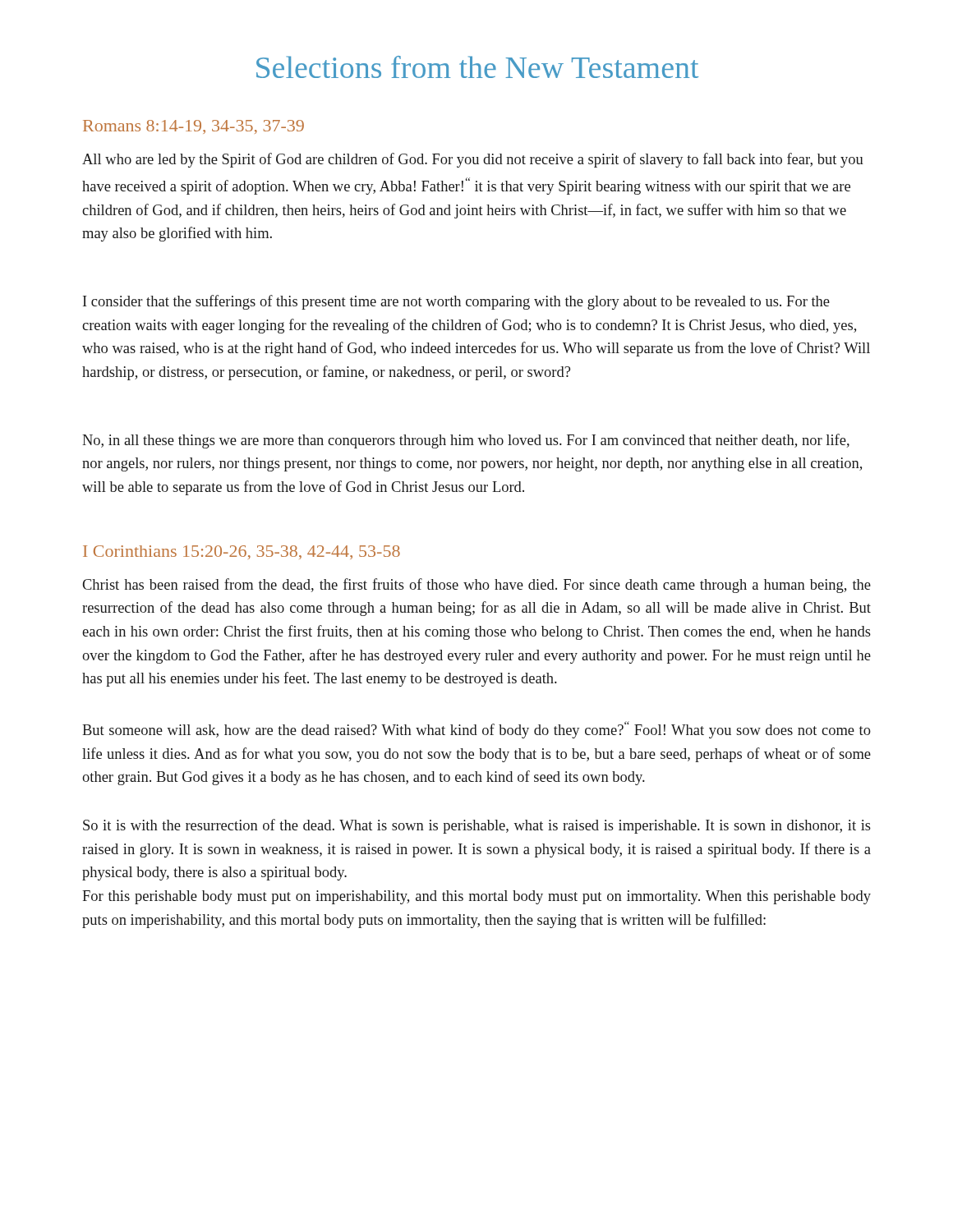This screenshot has height=1232, width=953.
Task: Point to the block starting "Selections from the New"
Action: pyautogui.click(x=476, y=67)
